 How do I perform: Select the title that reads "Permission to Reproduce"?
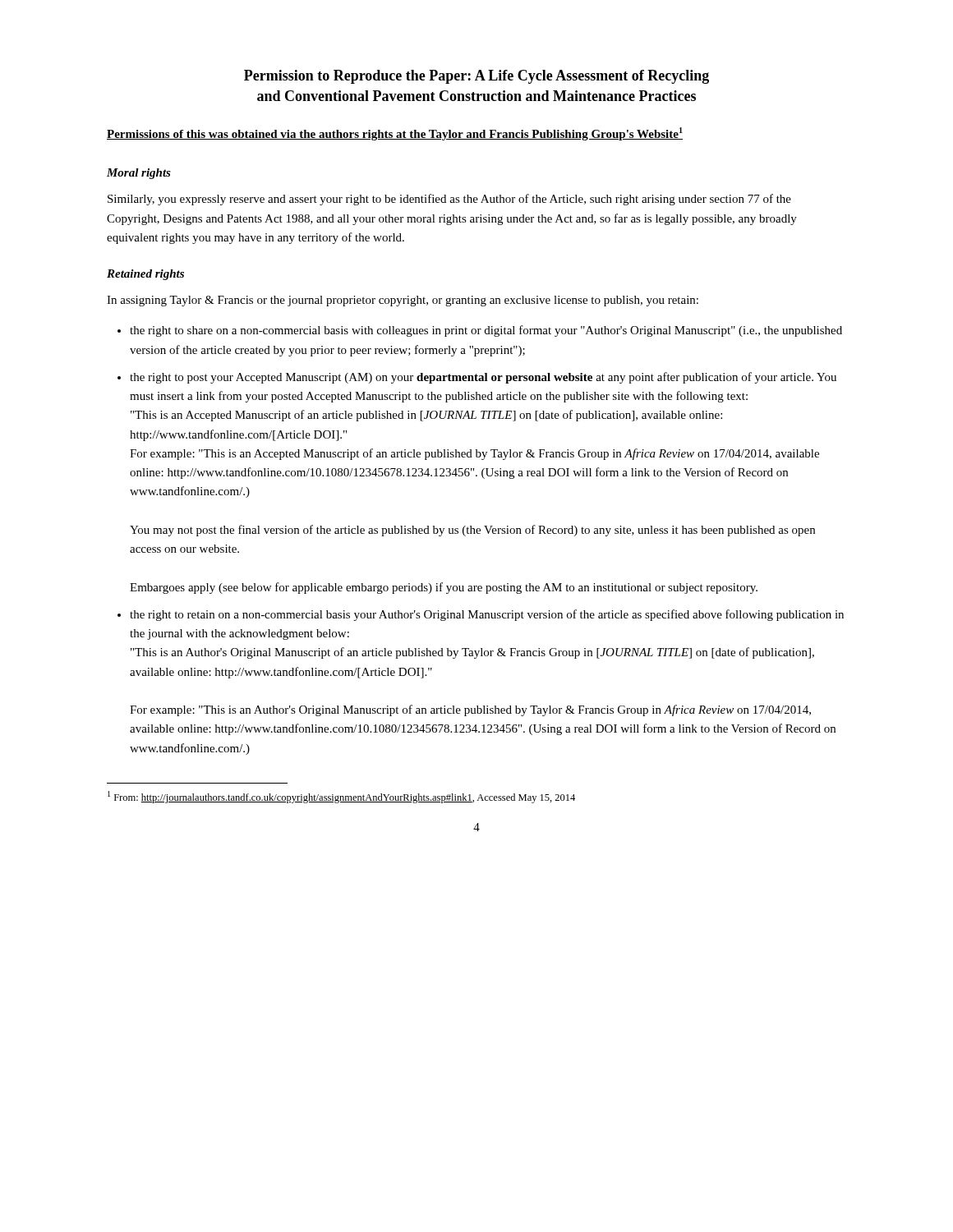click(x=476, y=86)
